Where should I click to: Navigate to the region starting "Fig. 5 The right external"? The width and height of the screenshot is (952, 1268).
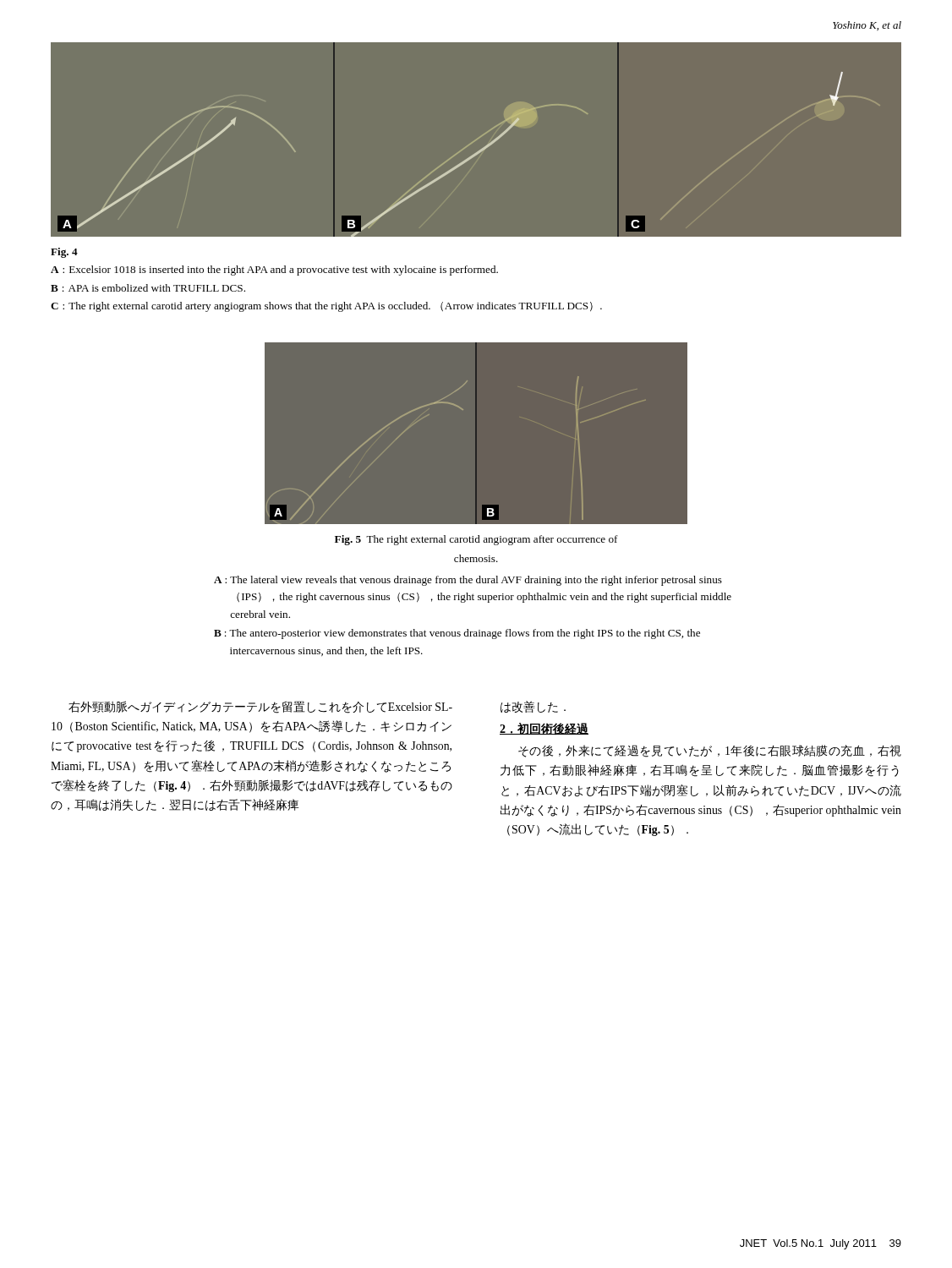click(476, 595)
